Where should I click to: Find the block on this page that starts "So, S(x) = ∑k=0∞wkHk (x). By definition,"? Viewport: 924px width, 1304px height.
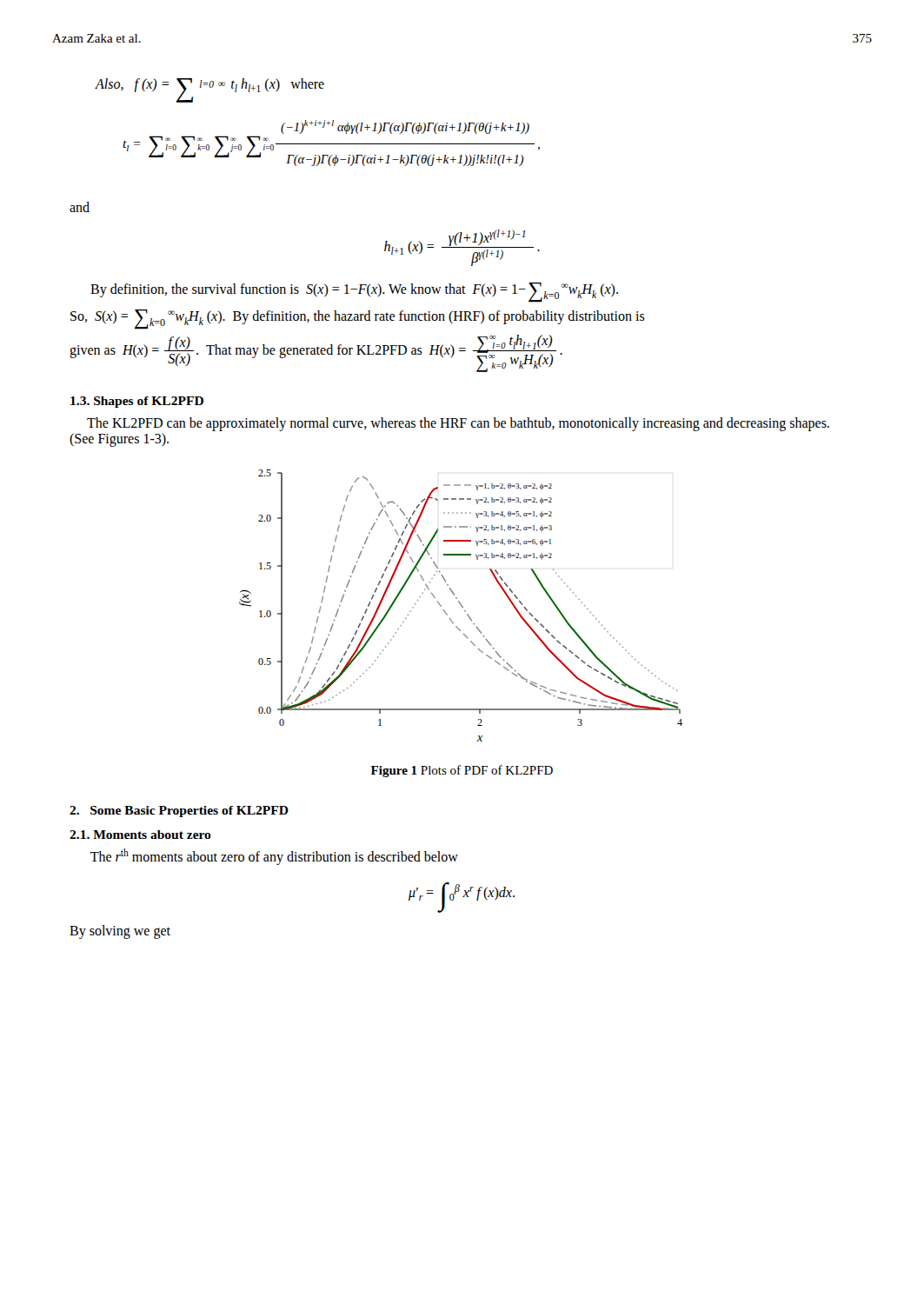pyautogui.click(x=357, y=317)
